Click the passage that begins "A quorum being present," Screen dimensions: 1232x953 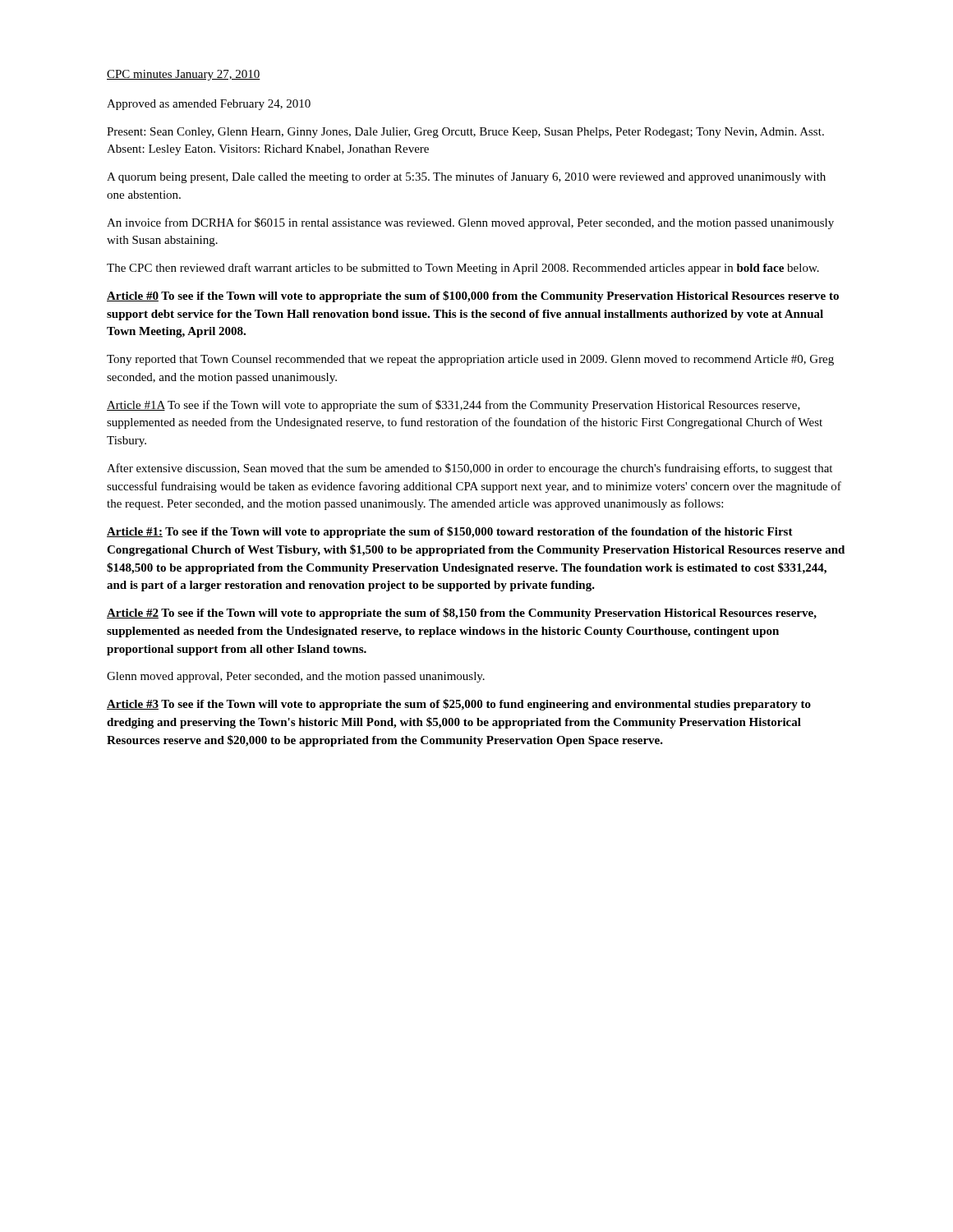pos(466,186)
